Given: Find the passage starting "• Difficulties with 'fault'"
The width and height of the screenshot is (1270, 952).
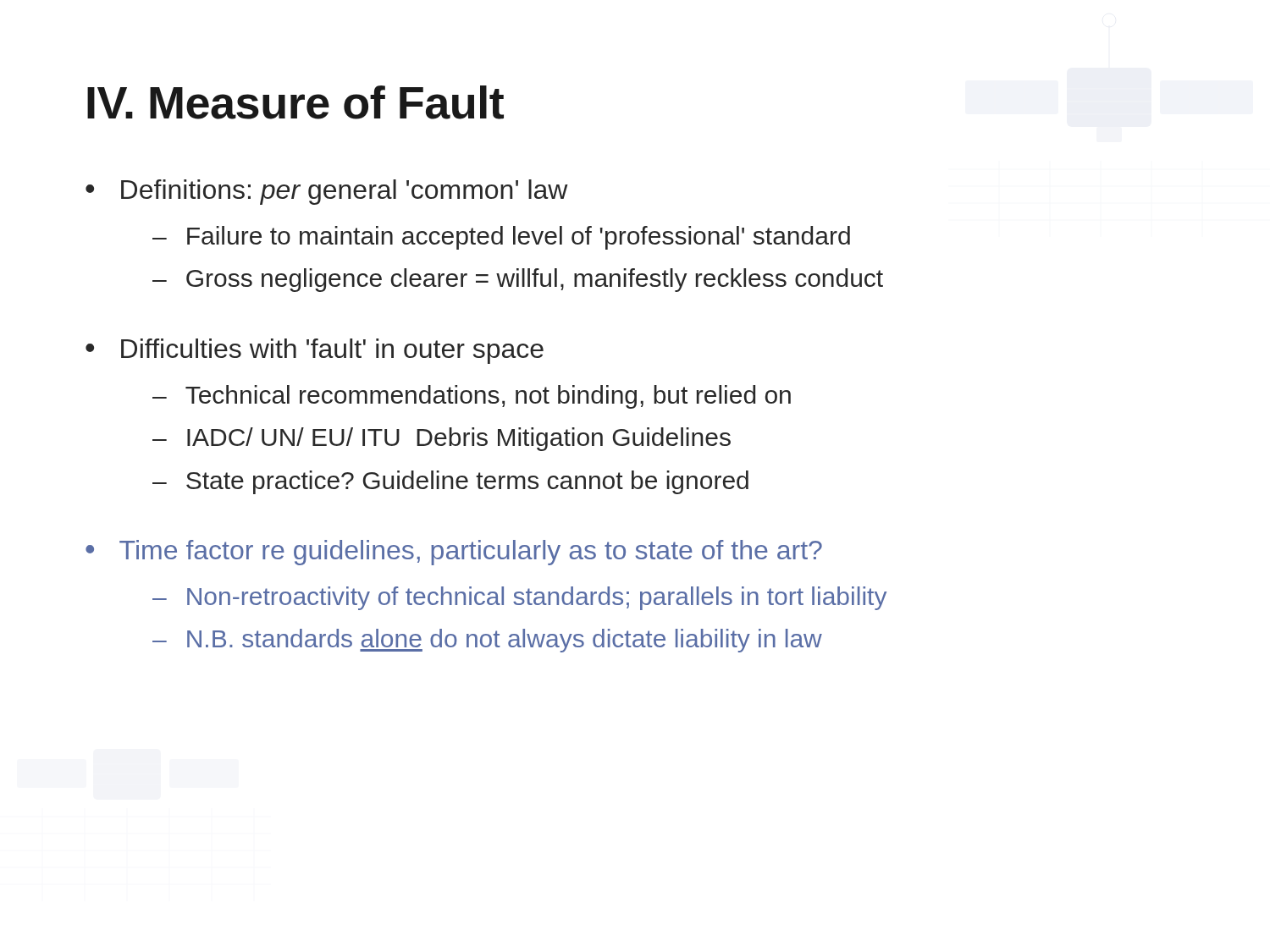Looking at the screenshot, I should tap(635, 415).
